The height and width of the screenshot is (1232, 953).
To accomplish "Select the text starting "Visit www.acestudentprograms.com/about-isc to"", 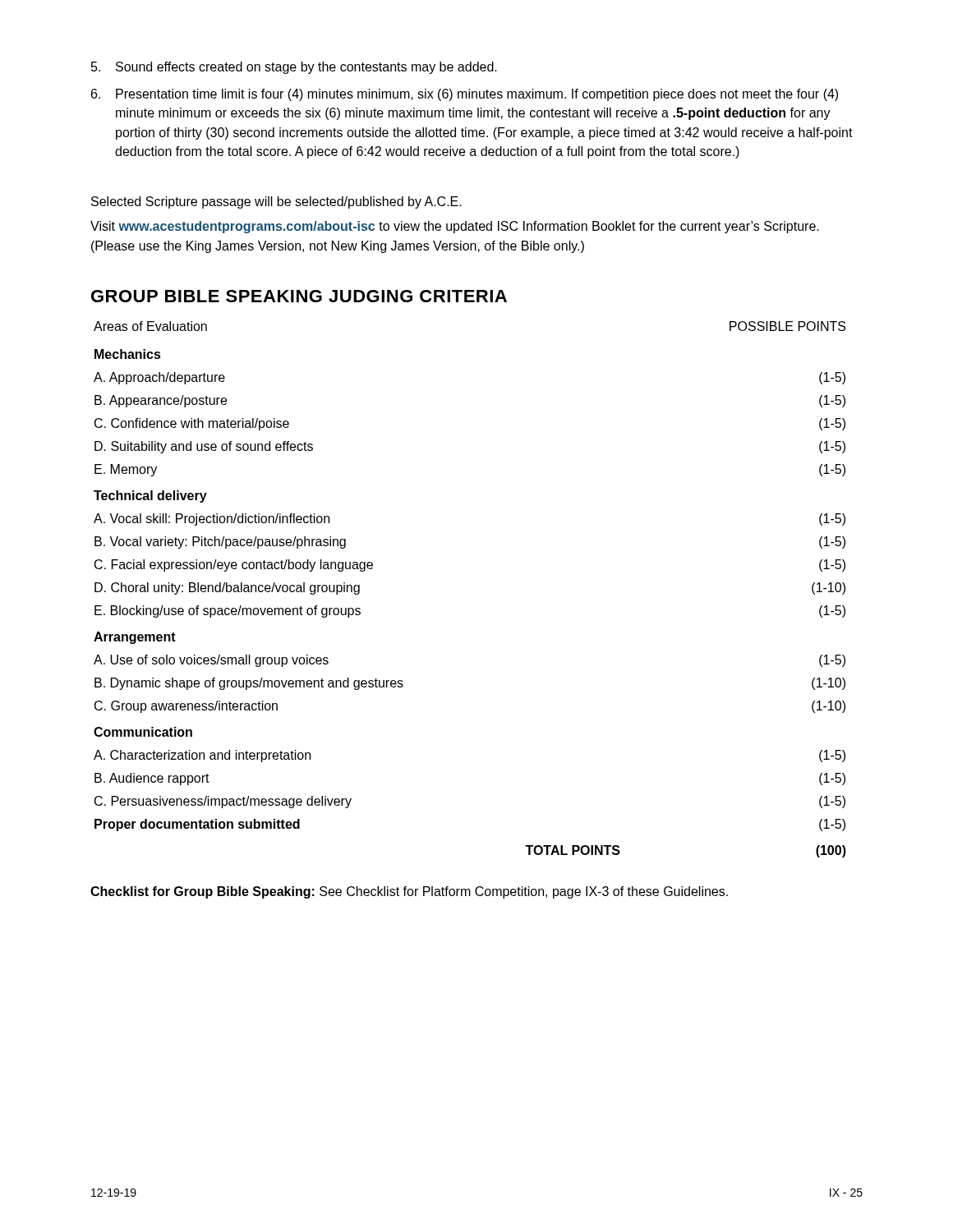I will pos(455,236).
